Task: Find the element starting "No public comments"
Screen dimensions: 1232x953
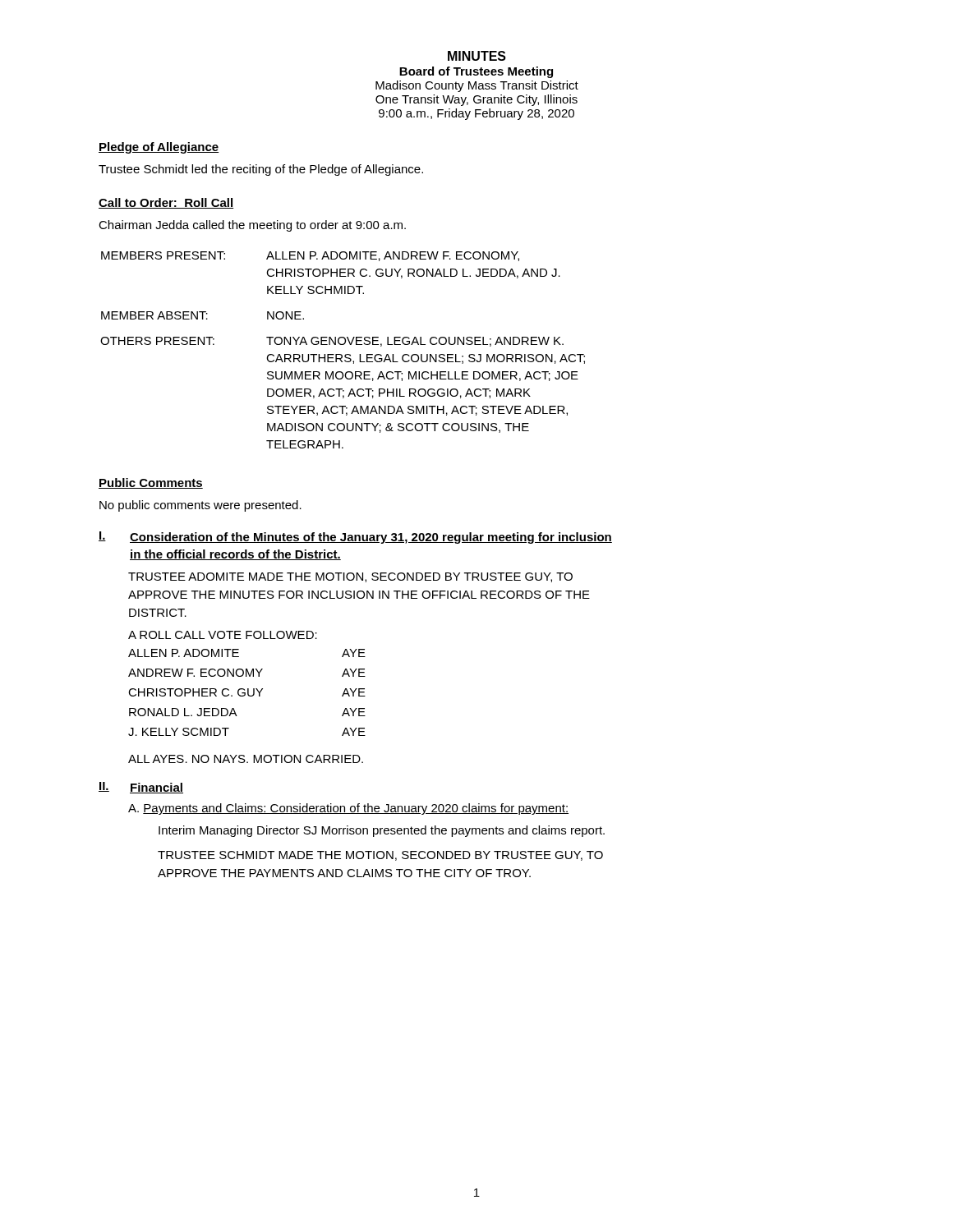Action: click(200, 505)
